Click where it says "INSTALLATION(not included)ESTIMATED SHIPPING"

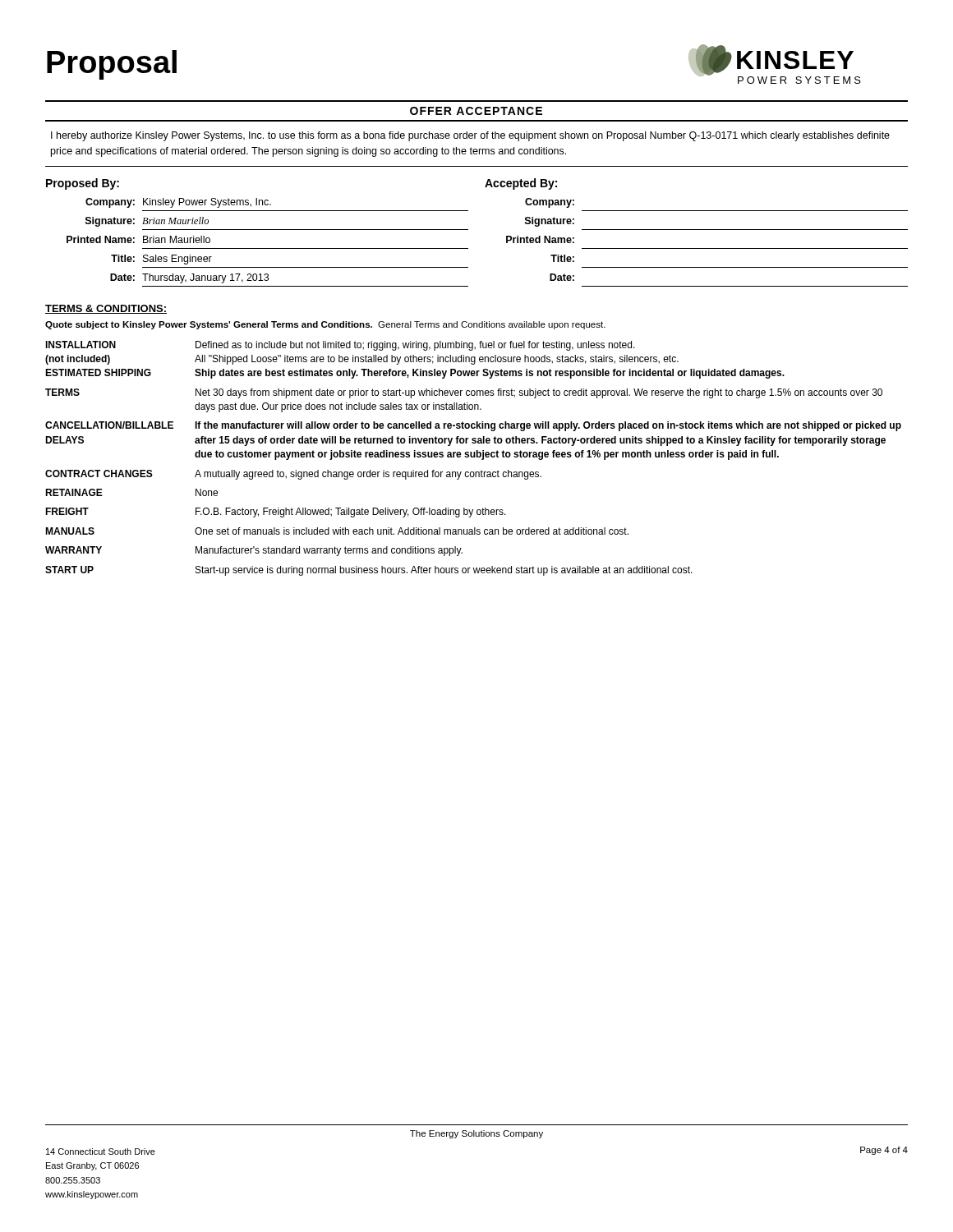[x=98, y=359]
